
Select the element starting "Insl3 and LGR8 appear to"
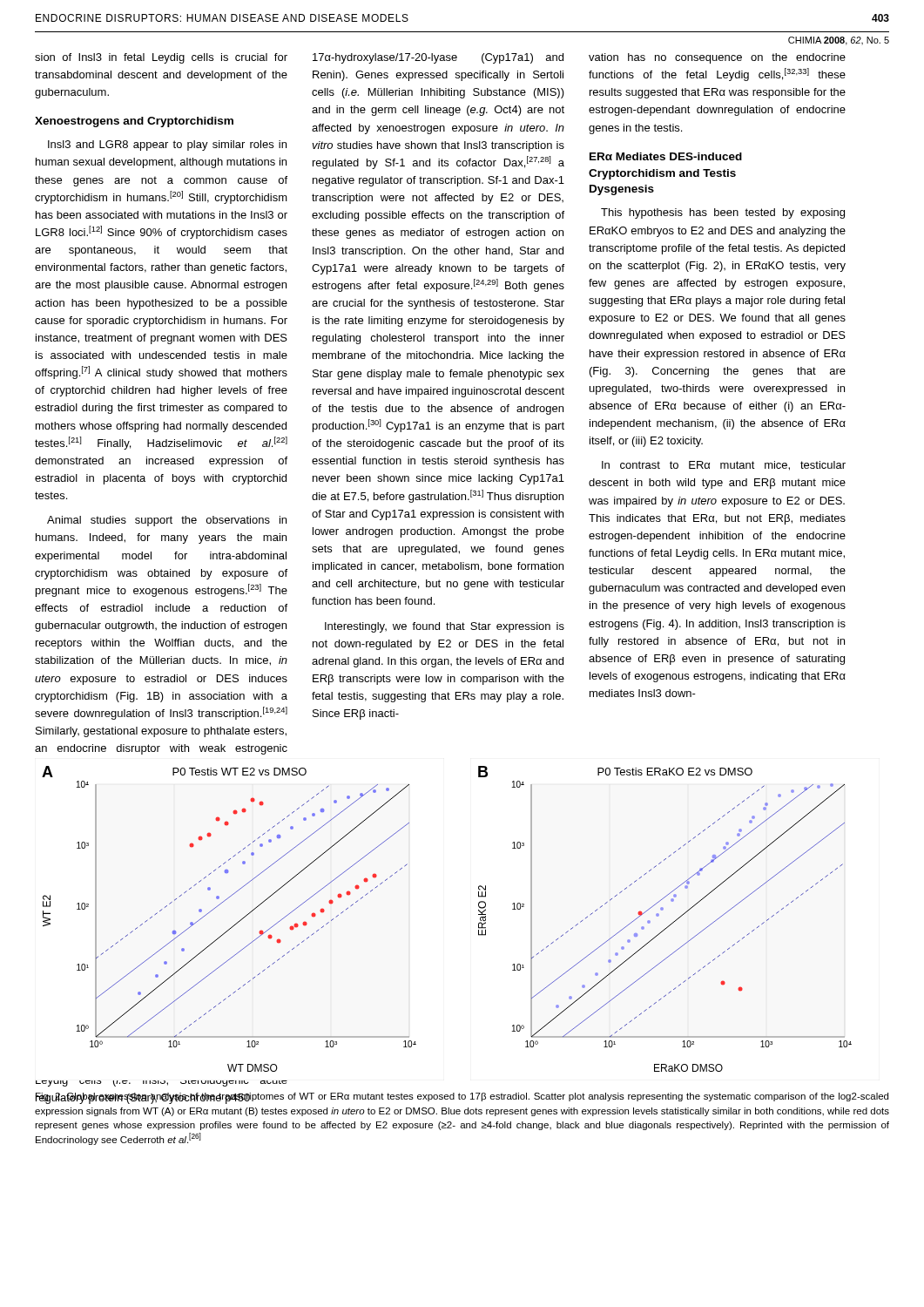pyautogui.click(x=161, y=320)
